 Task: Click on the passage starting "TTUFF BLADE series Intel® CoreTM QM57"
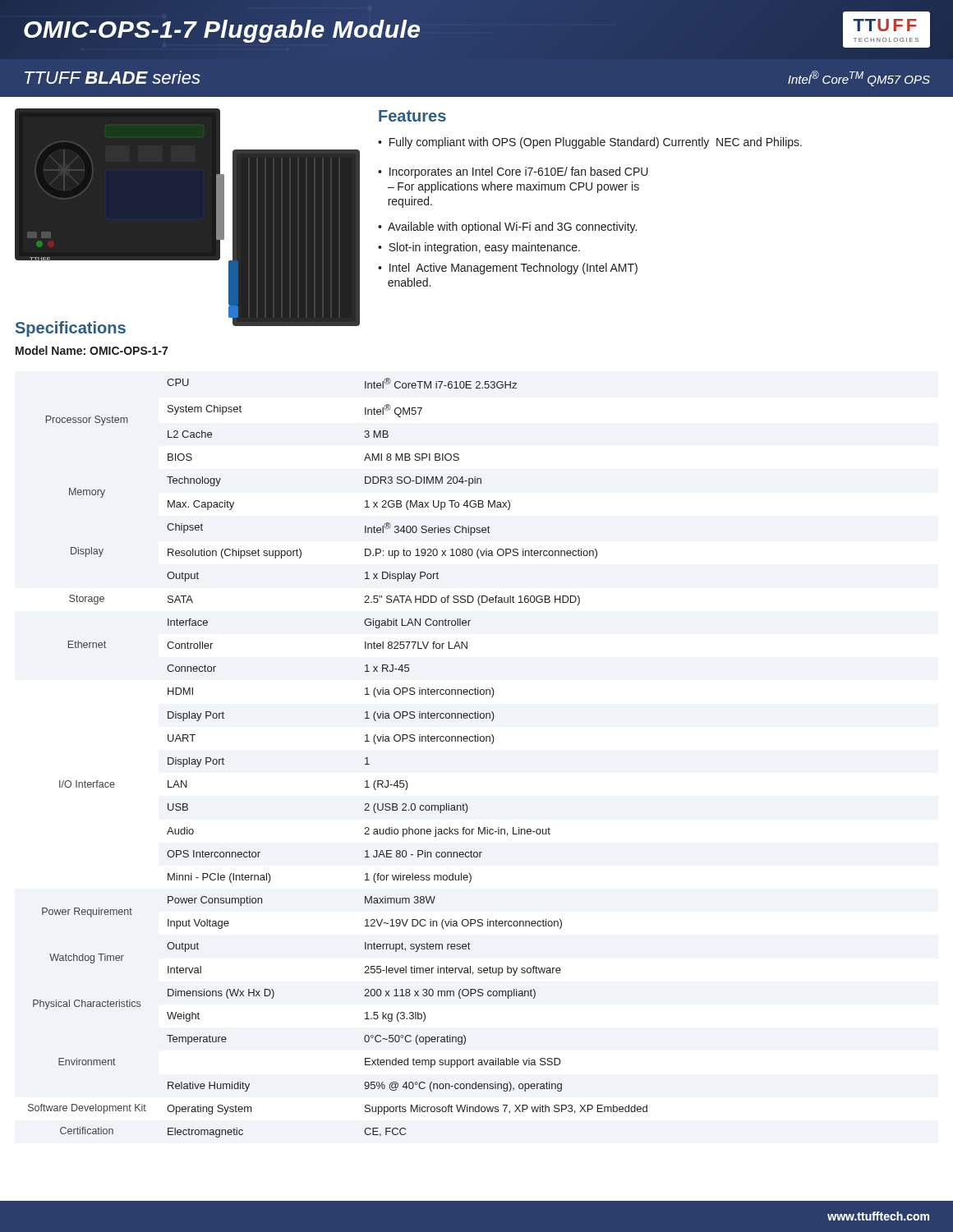coord(102,78)
